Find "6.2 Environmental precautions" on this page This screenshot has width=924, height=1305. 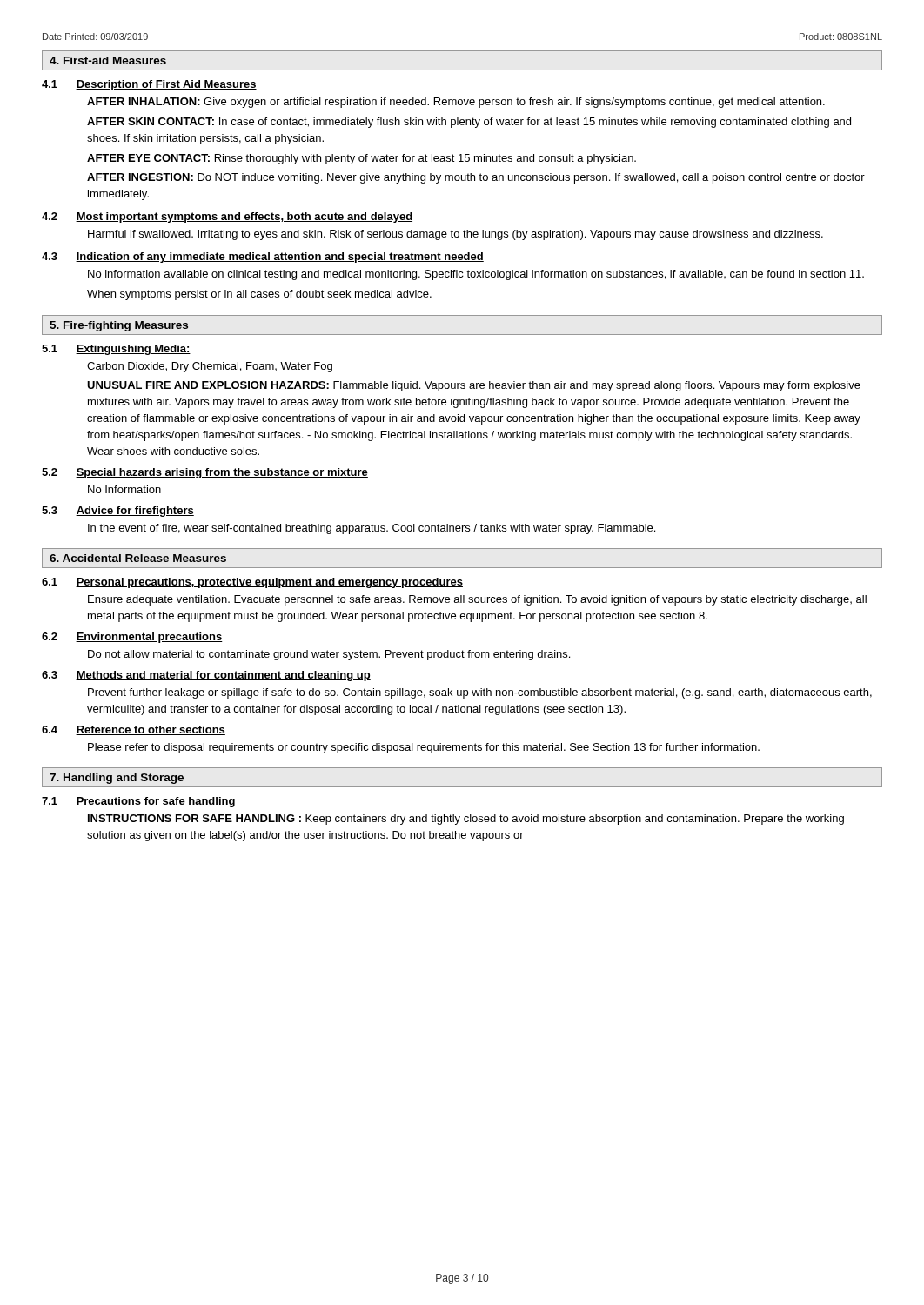132,636
